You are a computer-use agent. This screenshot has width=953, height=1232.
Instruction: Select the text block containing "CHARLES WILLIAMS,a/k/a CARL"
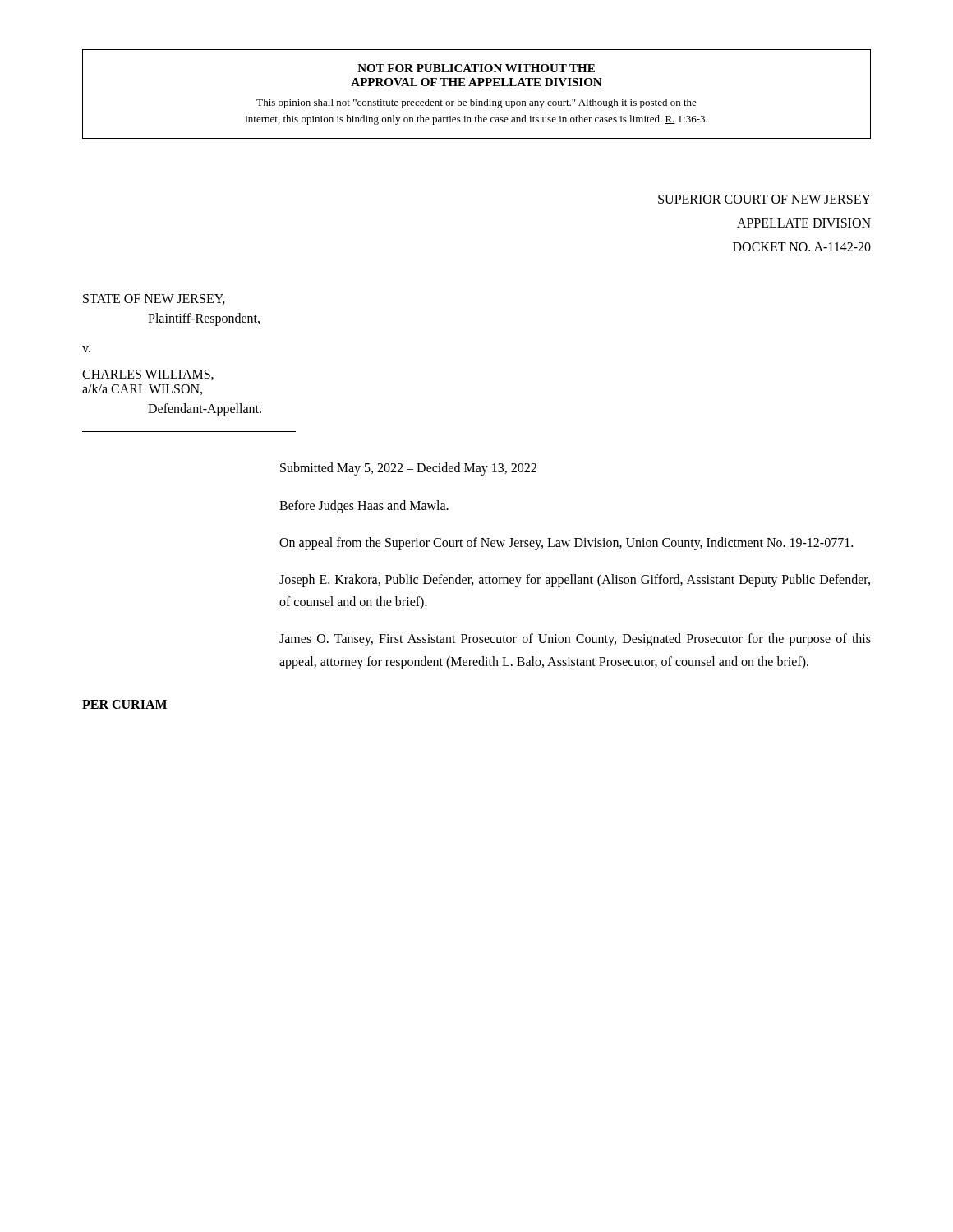click(x=148, y=382)
